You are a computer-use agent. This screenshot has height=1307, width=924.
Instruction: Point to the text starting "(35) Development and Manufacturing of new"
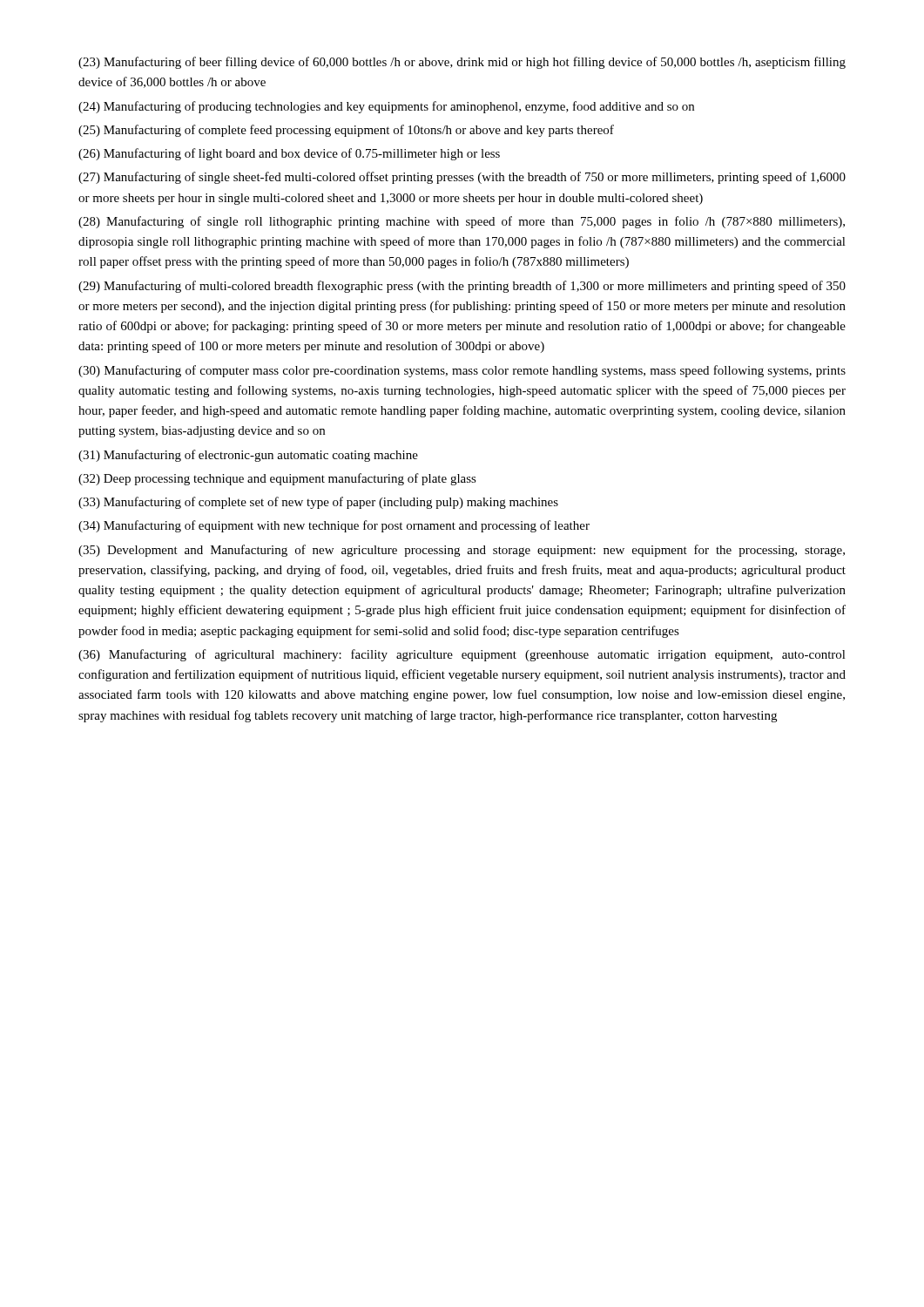point(462,590)
